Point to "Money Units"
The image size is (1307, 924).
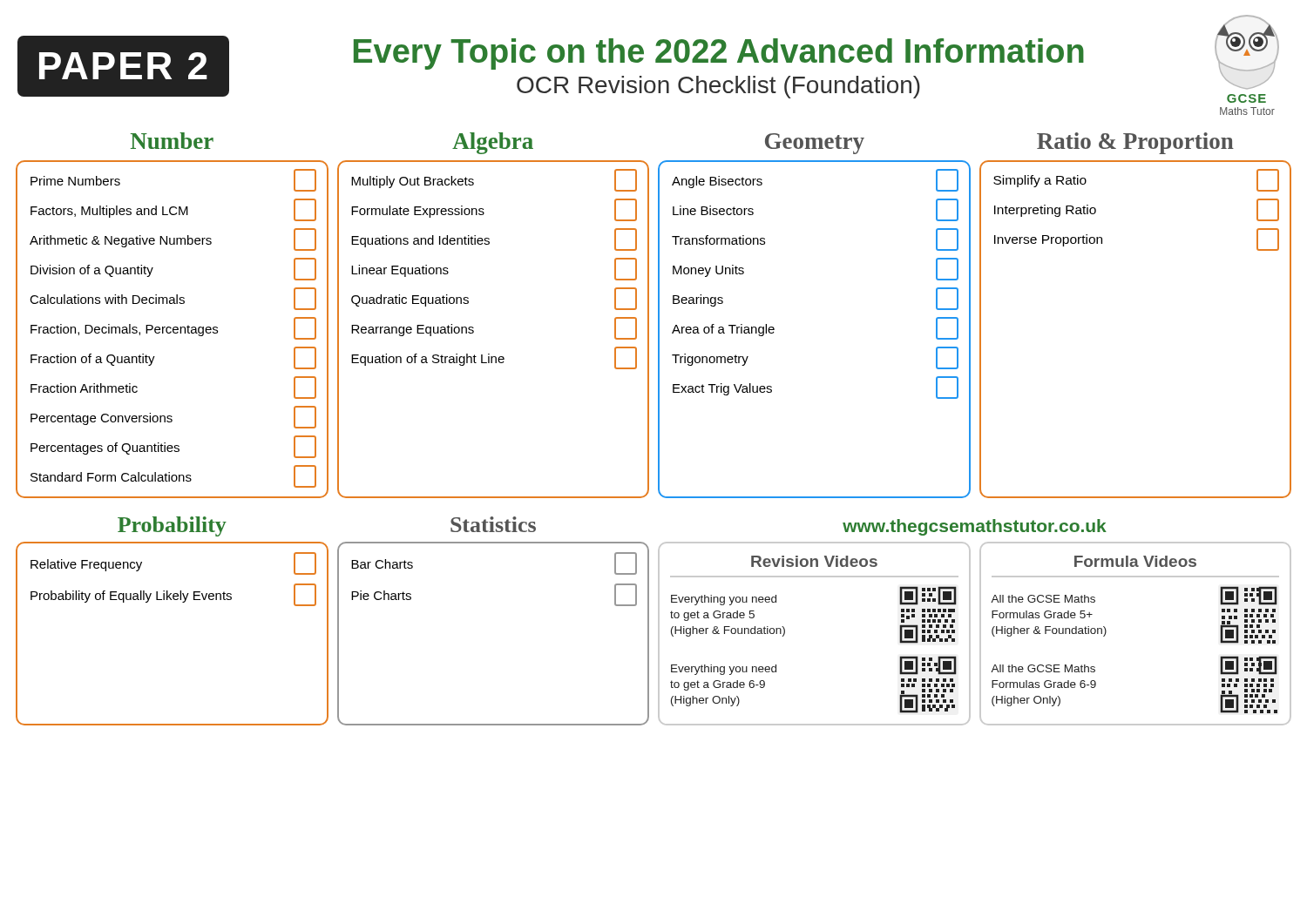(x=704, y=269)
